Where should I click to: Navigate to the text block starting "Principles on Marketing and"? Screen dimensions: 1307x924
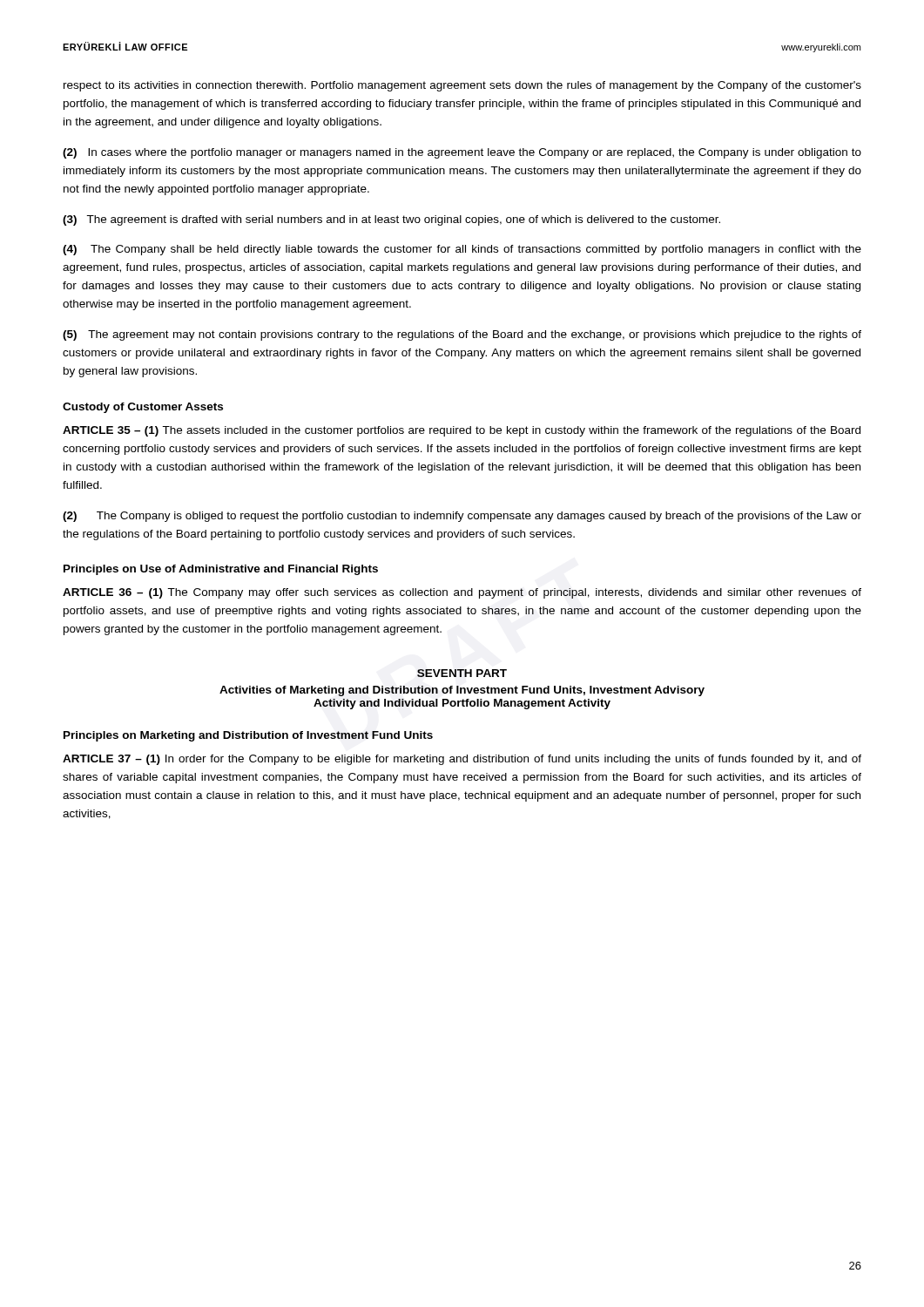tap(248, 735)
